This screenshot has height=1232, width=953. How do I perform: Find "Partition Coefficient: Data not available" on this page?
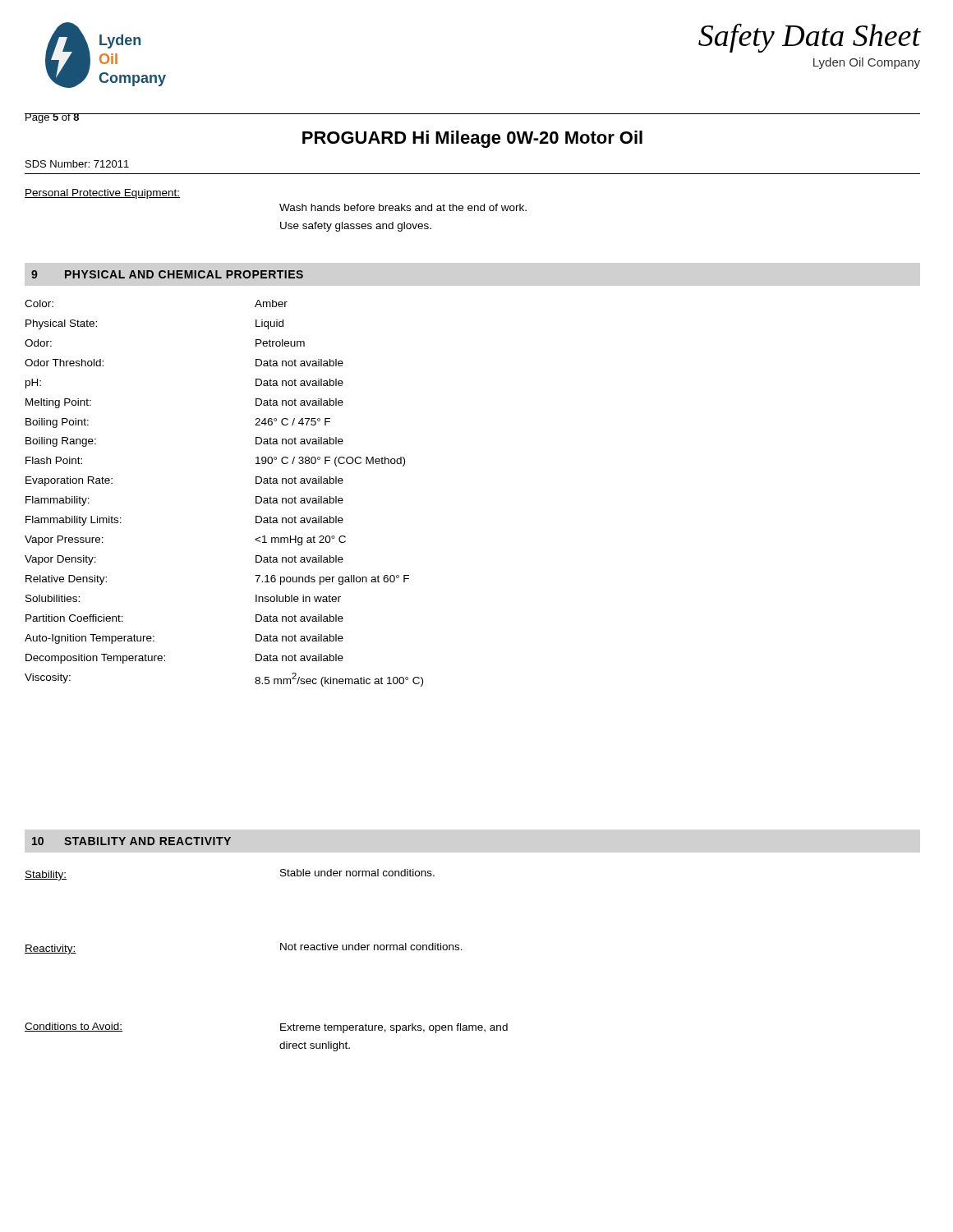point(70,618)
